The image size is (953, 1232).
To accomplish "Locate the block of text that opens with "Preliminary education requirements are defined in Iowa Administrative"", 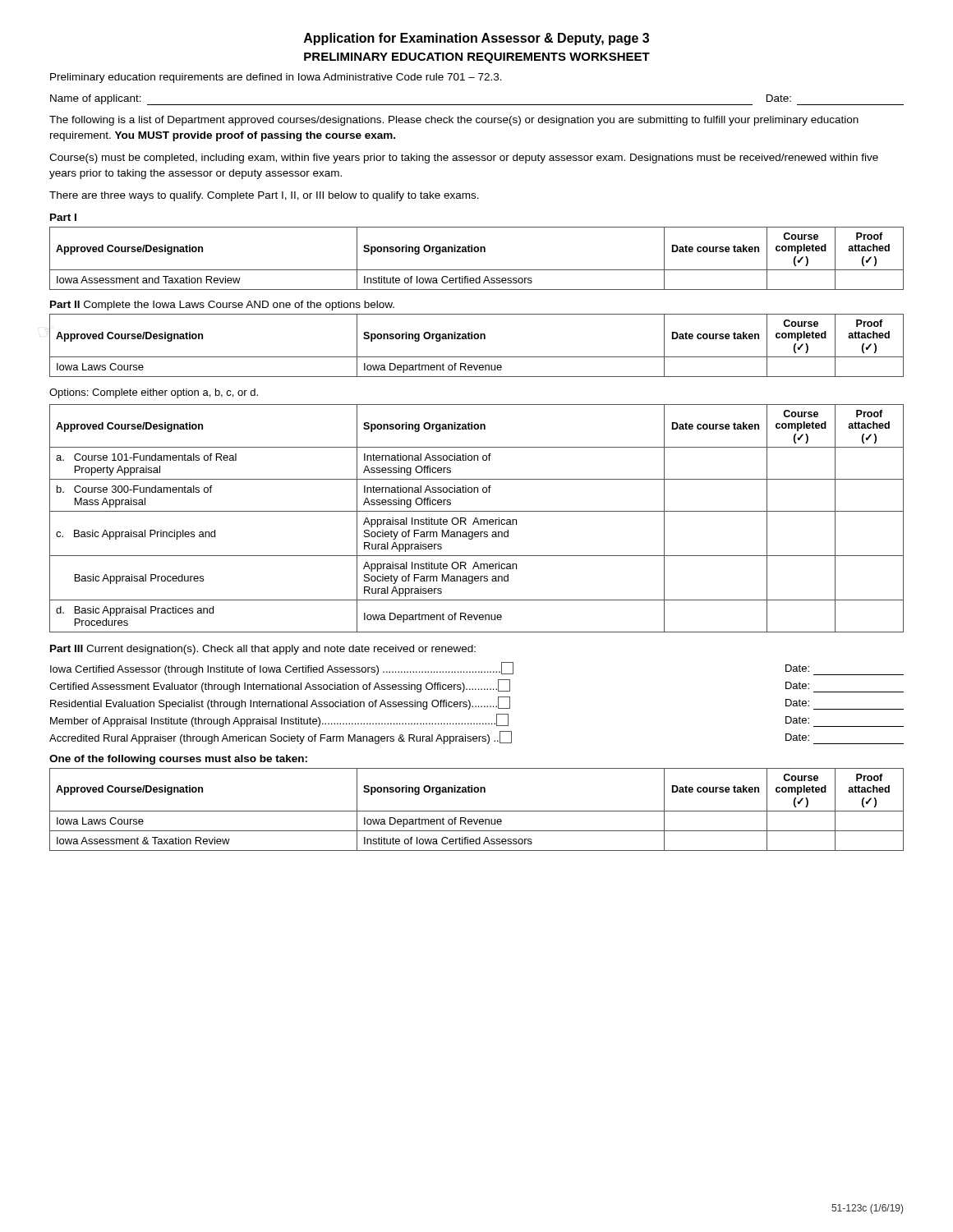I will pyautogui.click(x=276, y=77).
